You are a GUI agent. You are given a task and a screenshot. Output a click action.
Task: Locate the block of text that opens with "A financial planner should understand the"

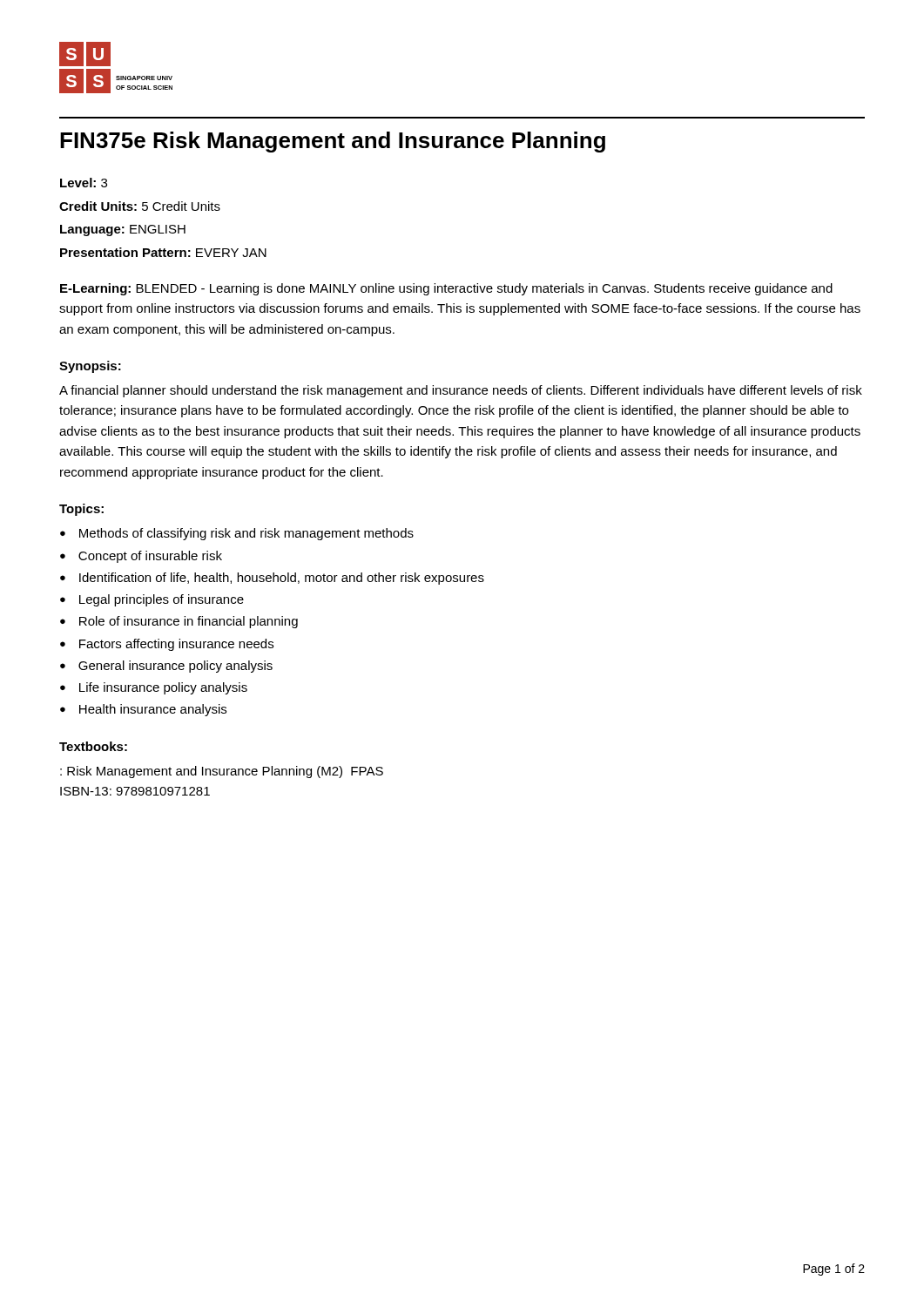(461, 431)
